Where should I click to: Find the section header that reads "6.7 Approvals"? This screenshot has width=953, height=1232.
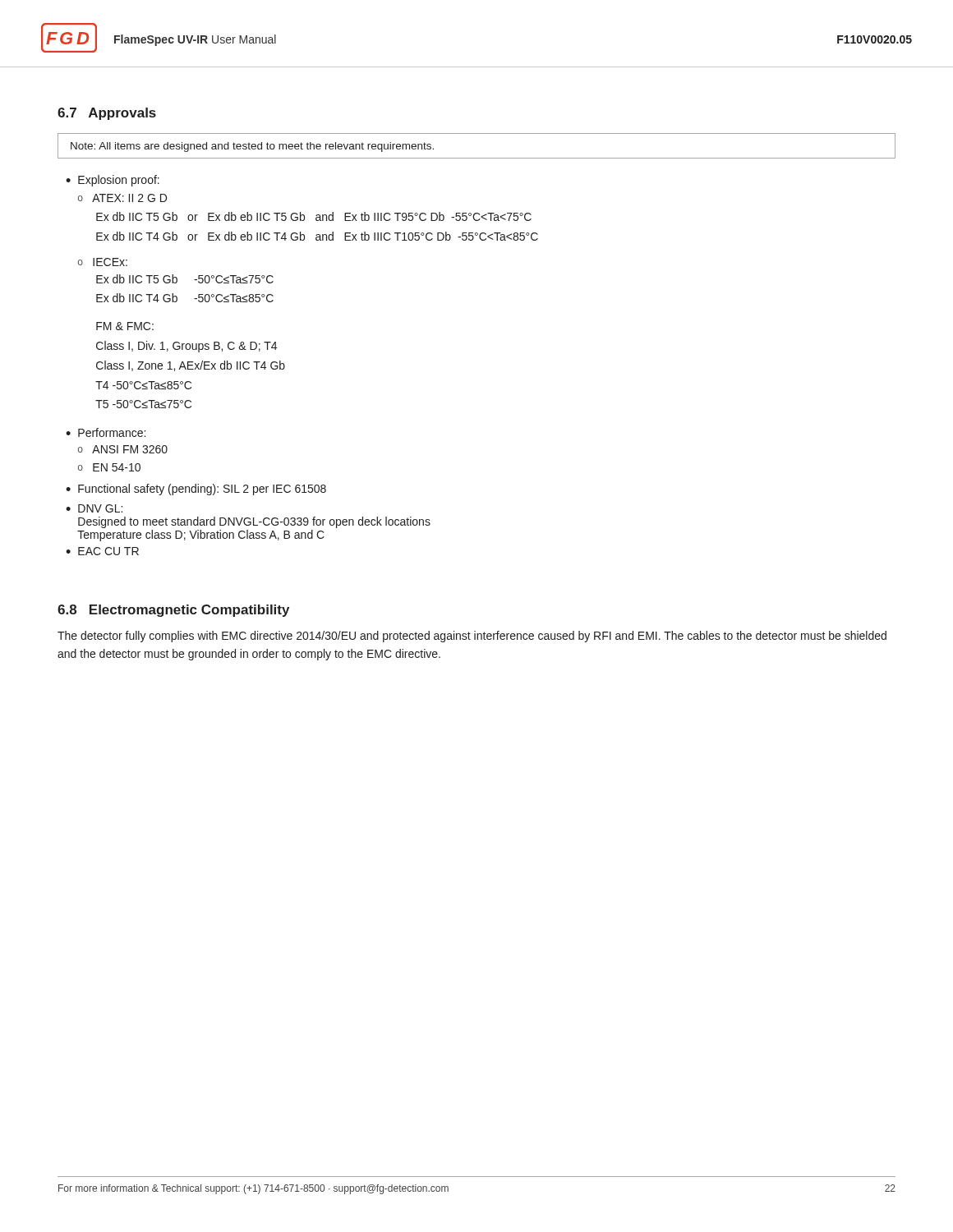(107, 113)
